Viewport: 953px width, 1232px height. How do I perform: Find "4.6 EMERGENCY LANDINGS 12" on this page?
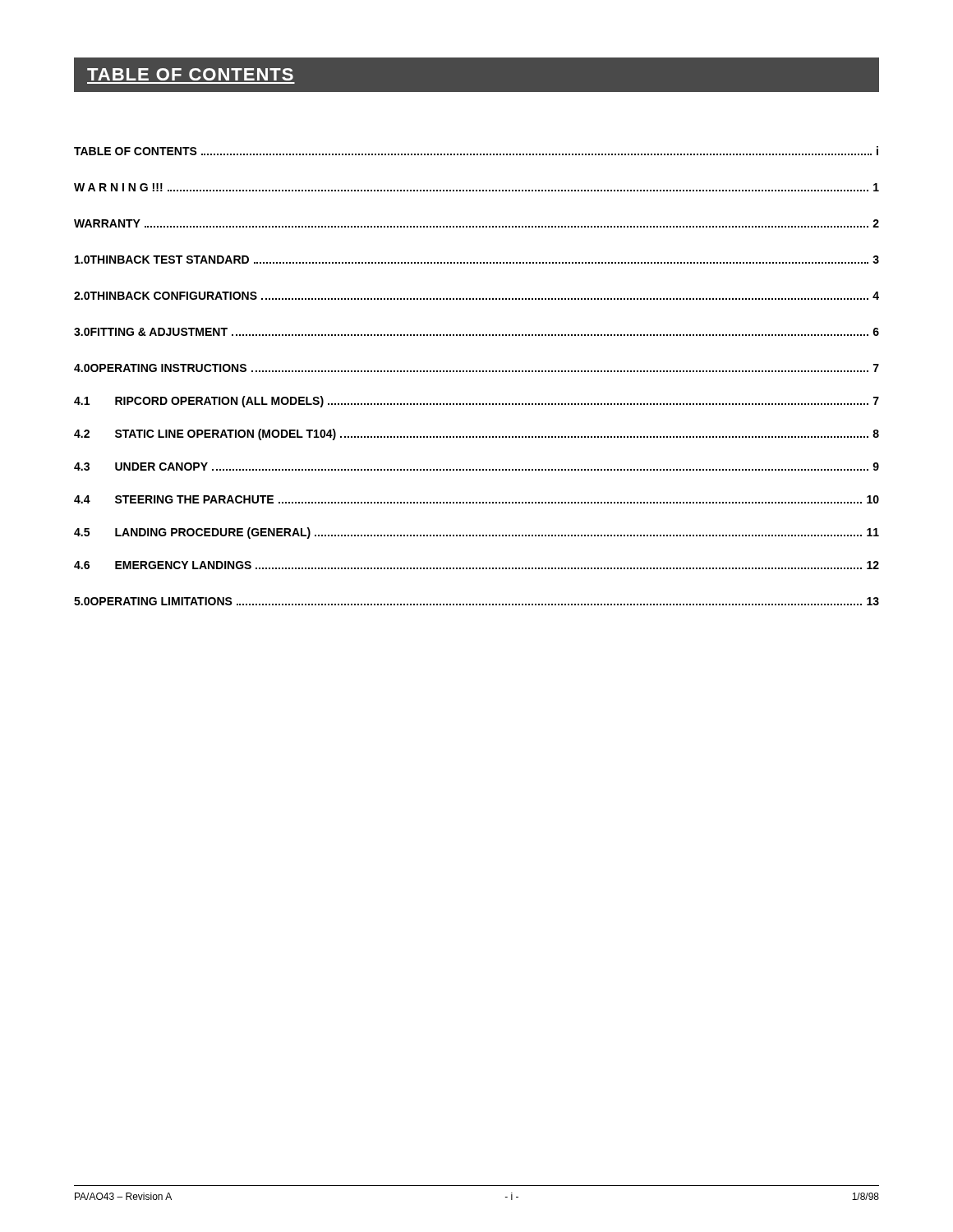(476, 565)
